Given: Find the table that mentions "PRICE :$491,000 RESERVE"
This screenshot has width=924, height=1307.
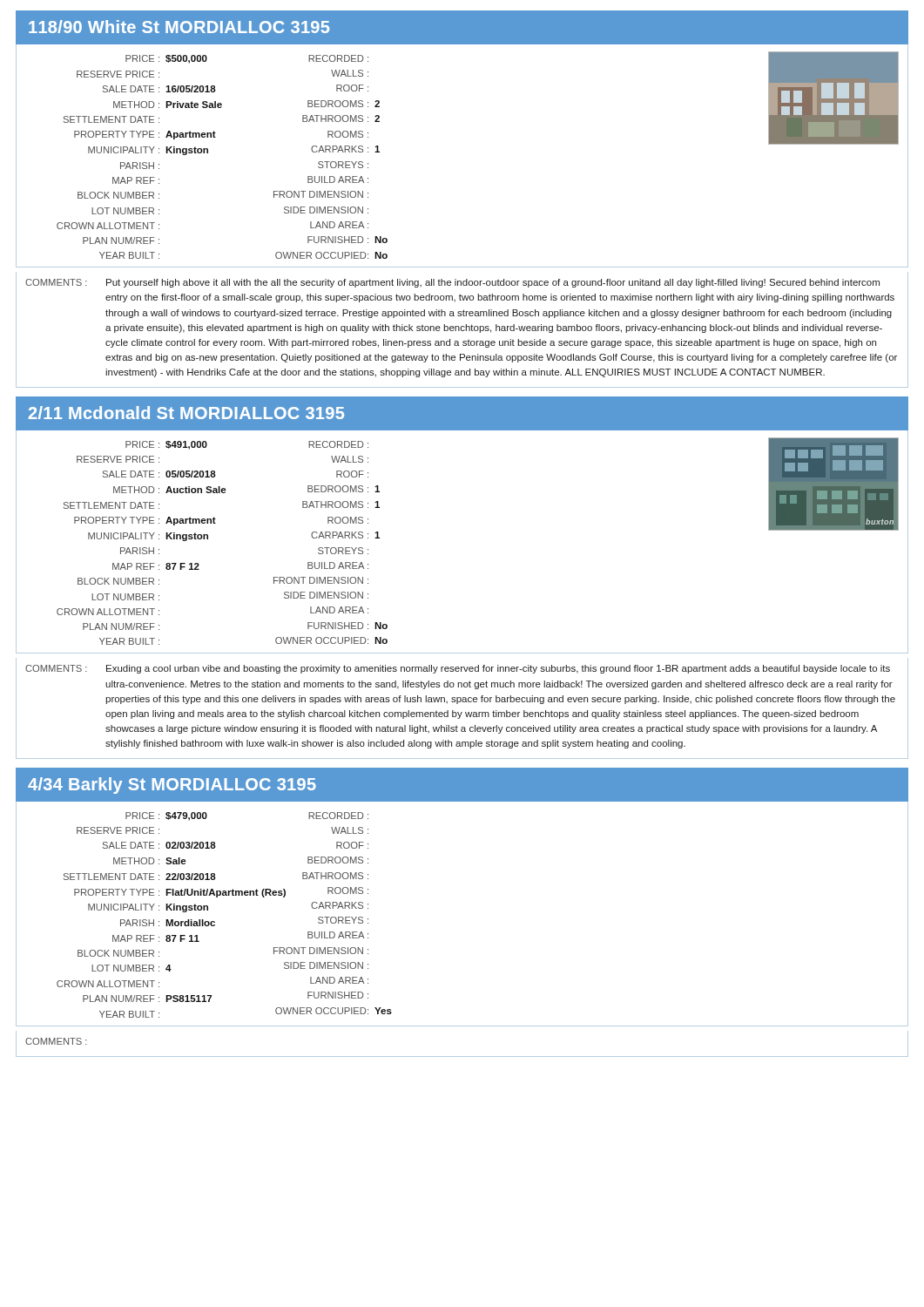Looking at the screenshot, I should click(x=462, y=542).
